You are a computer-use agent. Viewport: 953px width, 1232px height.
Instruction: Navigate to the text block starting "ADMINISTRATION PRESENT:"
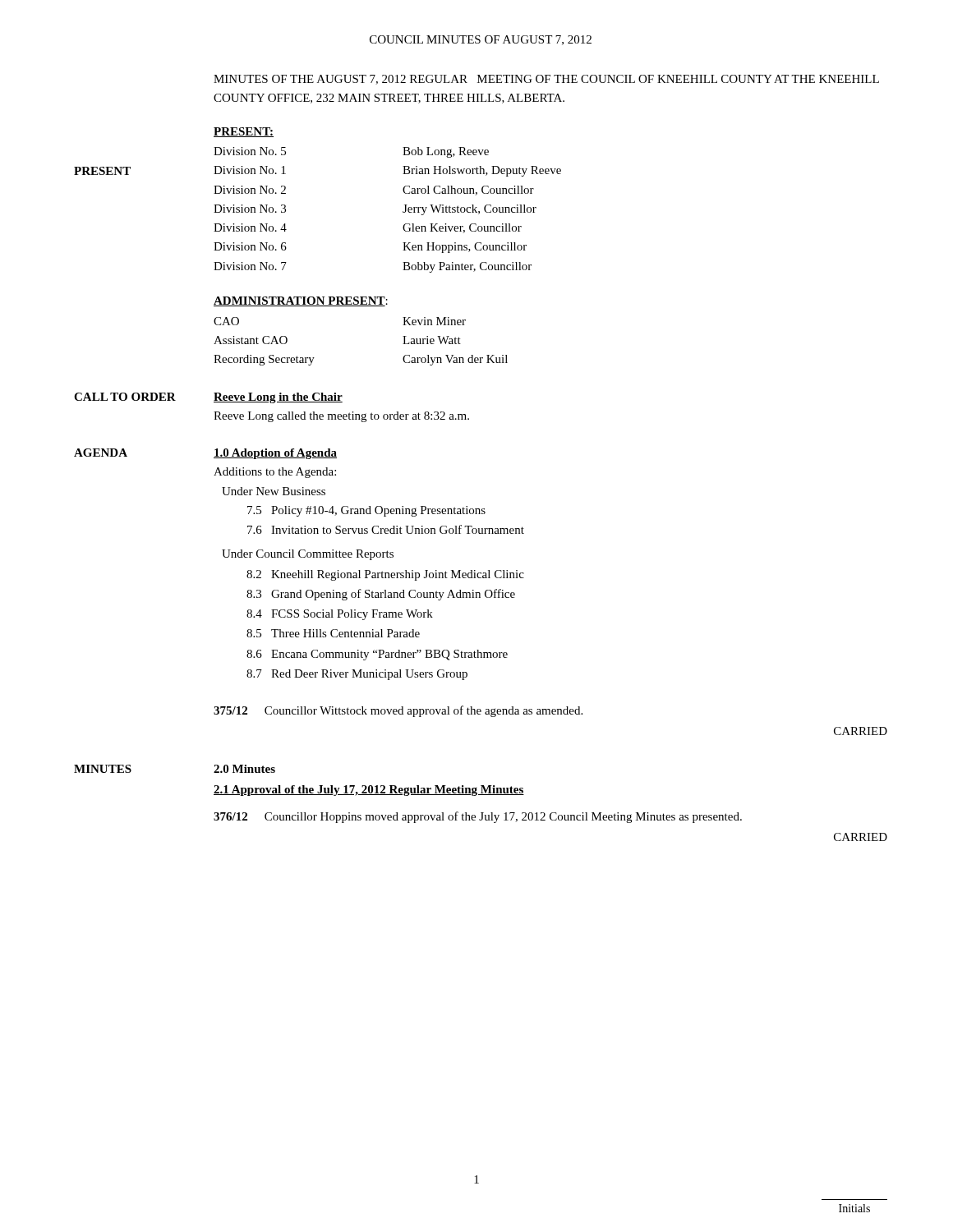[301, 300]
